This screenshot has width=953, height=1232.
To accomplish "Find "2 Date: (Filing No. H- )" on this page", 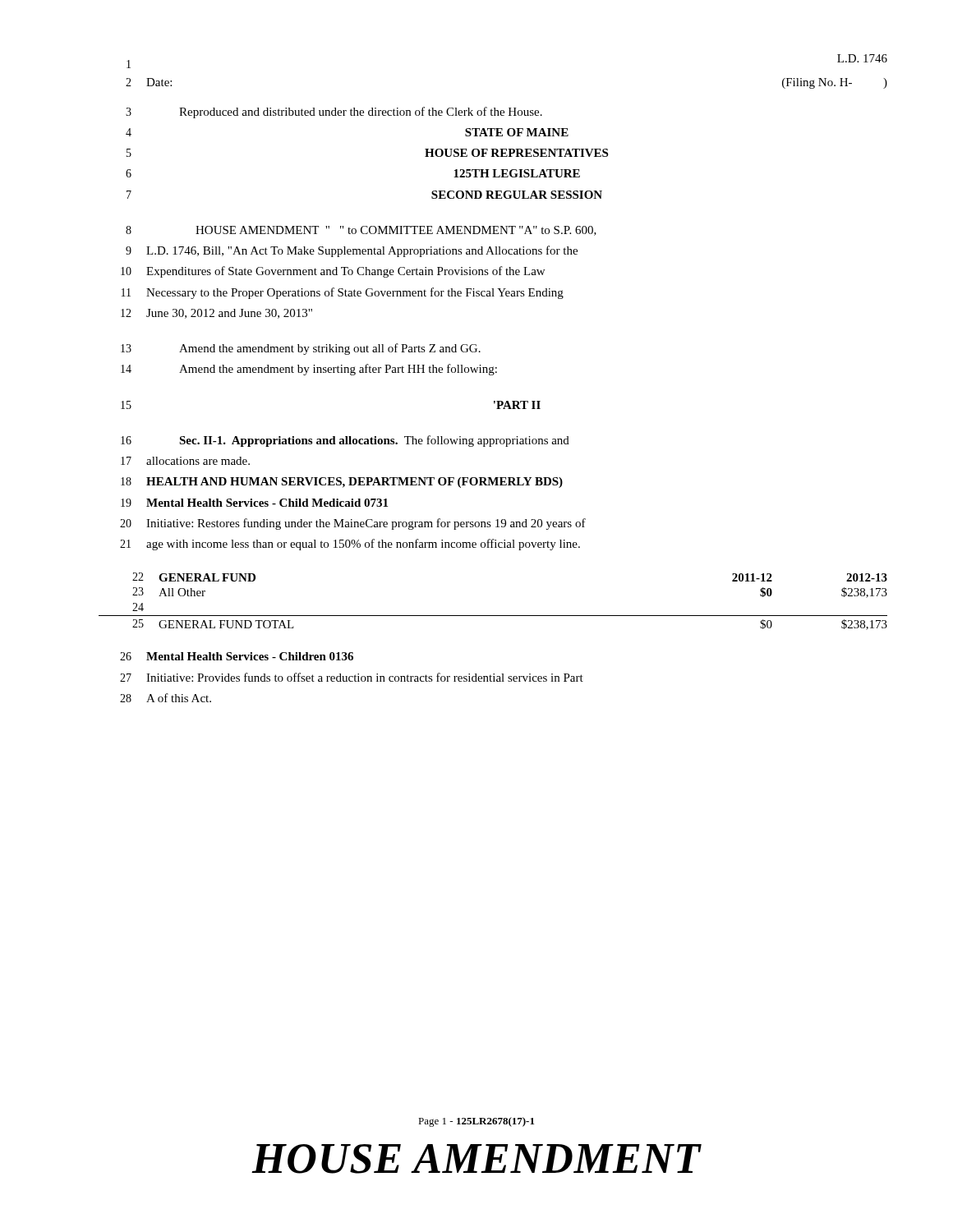I will (x=153, y=83).
